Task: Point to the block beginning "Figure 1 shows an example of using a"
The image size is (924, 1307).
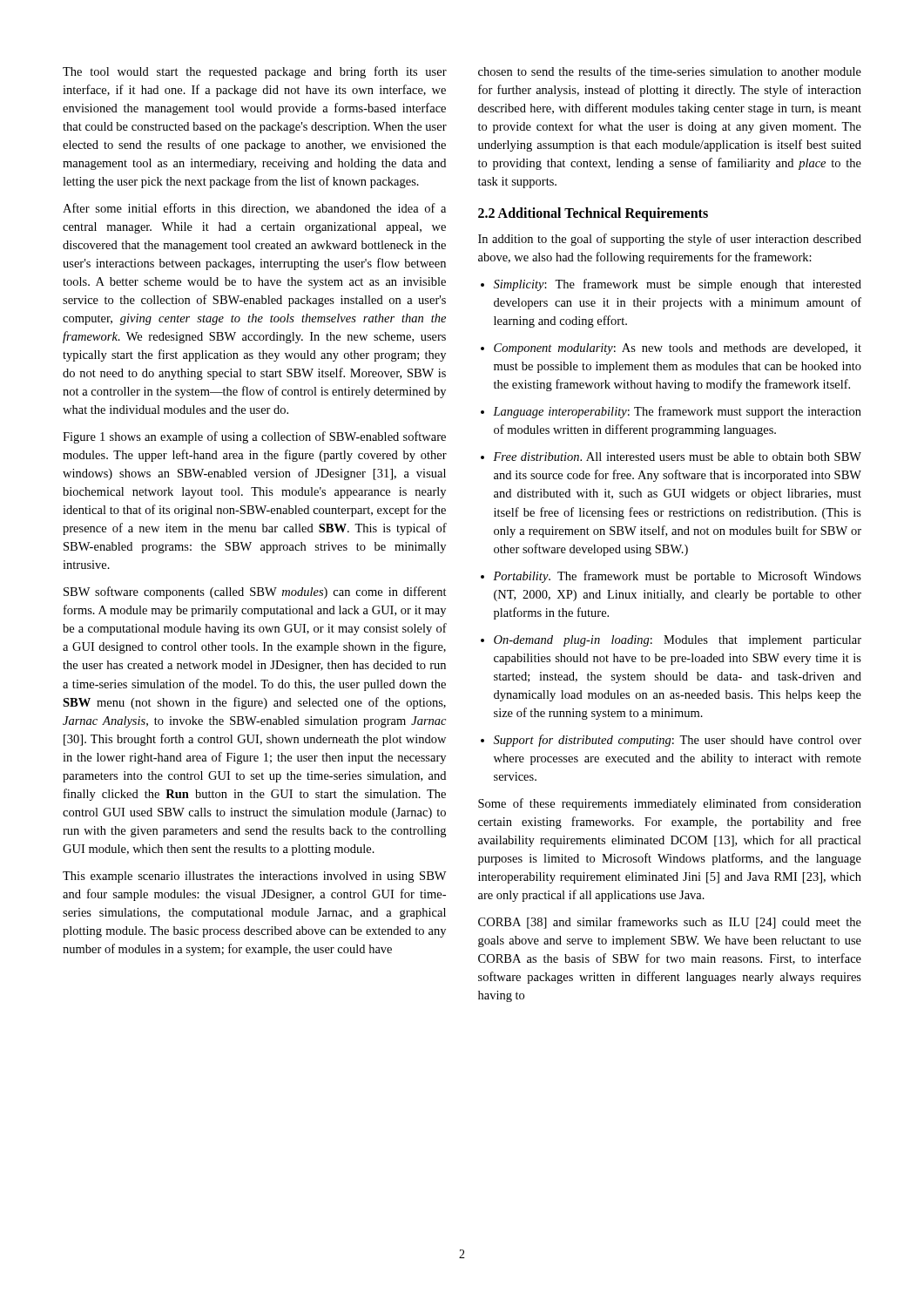Action: coord(255,501)
